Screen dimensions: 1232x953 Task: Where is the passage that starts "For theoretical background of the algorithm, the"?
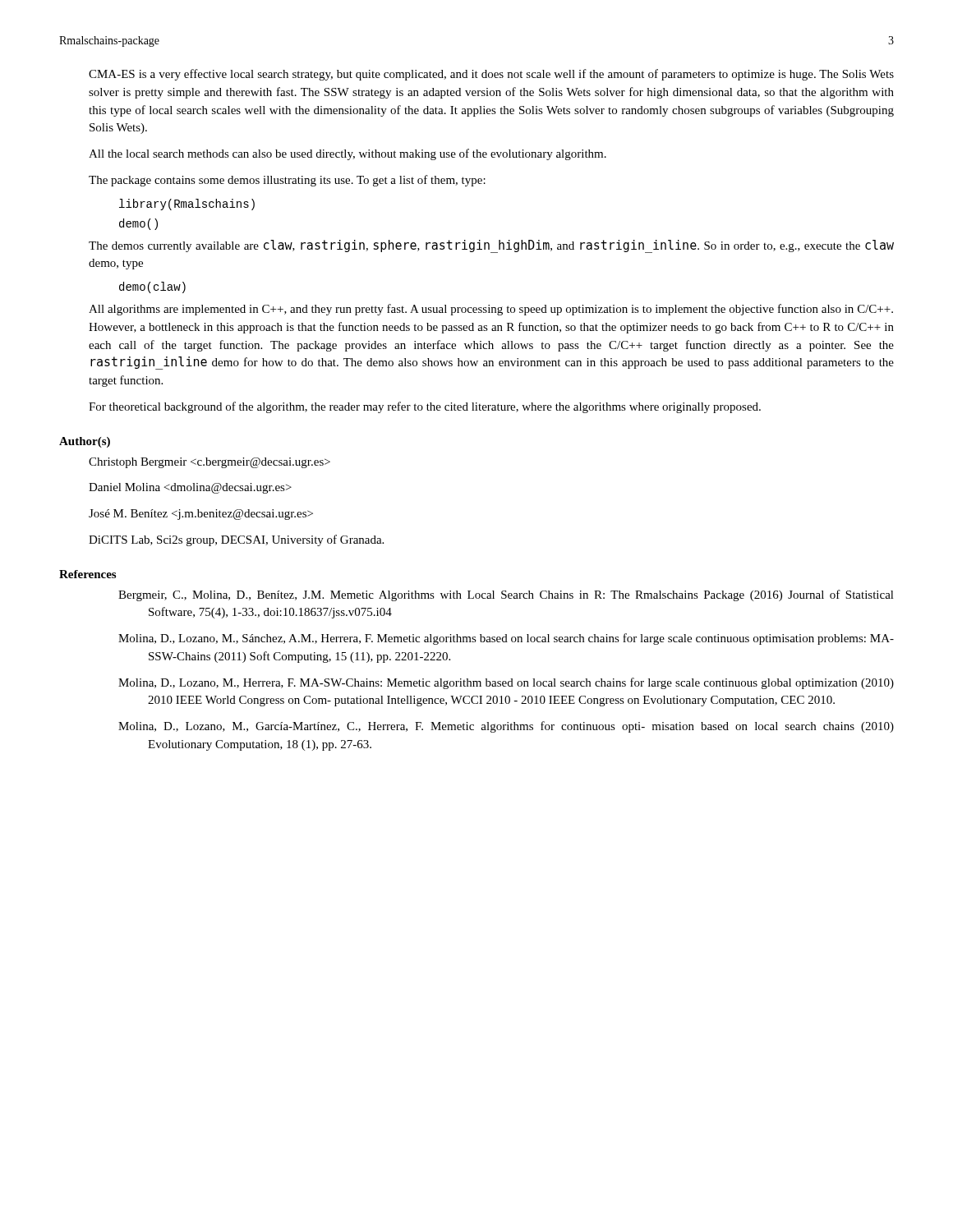[x=425, y=406]
